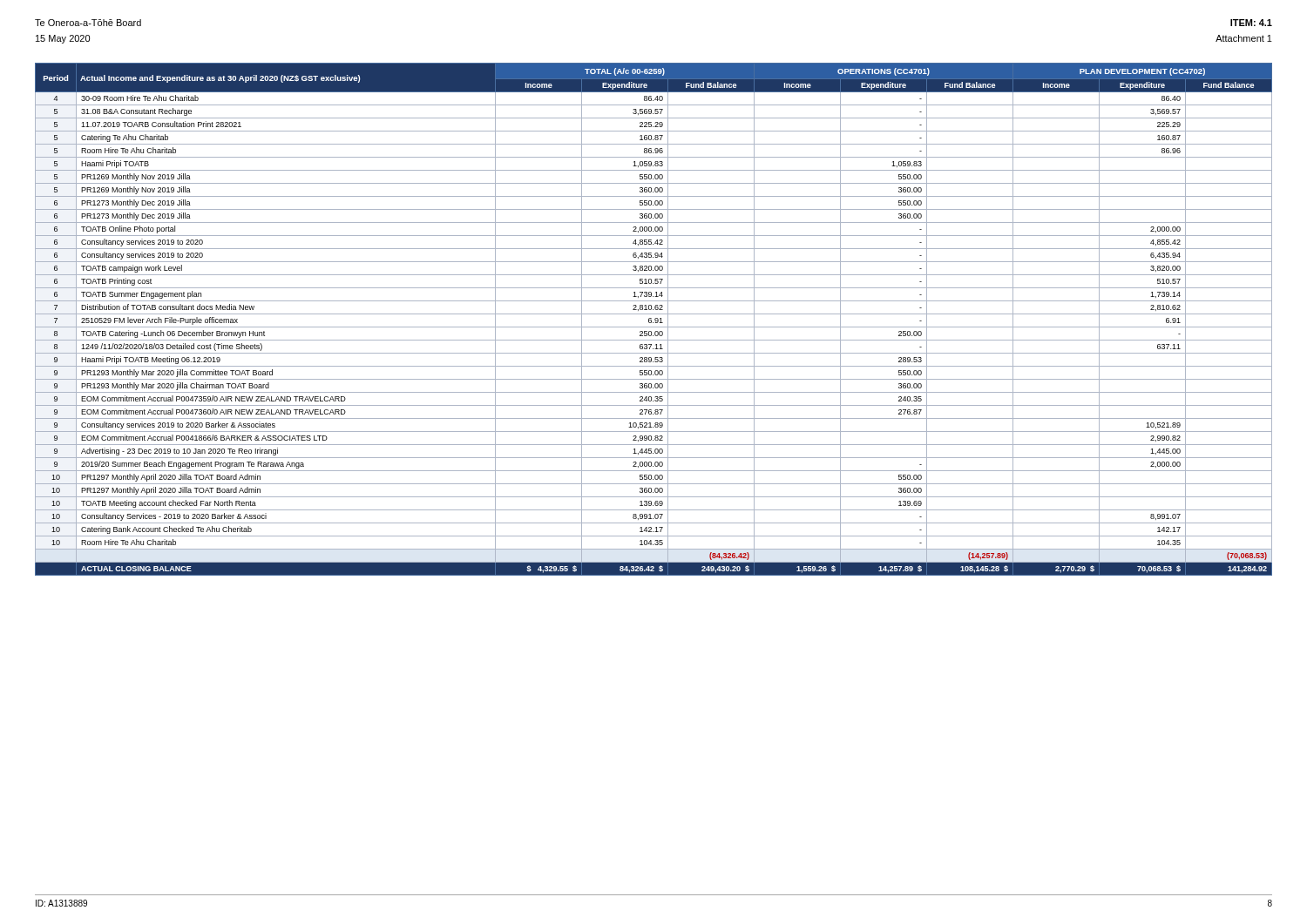Find the table
This screenshot has width=1307, height=924.
[x=654, y=319]
